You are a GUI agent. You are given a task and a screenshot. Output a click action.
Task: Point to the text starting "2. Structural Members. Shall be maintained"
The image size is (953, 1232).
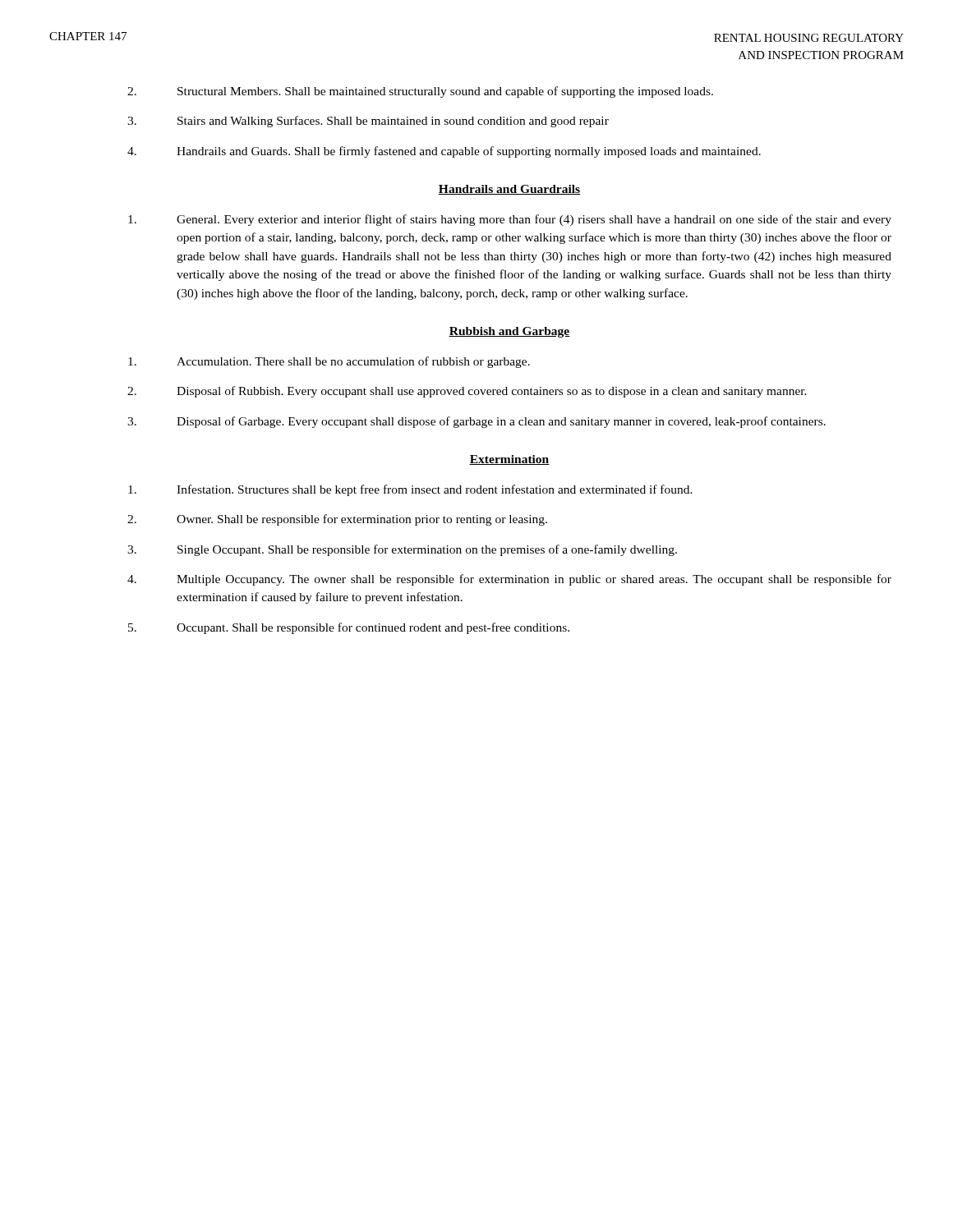pos(509,91)
